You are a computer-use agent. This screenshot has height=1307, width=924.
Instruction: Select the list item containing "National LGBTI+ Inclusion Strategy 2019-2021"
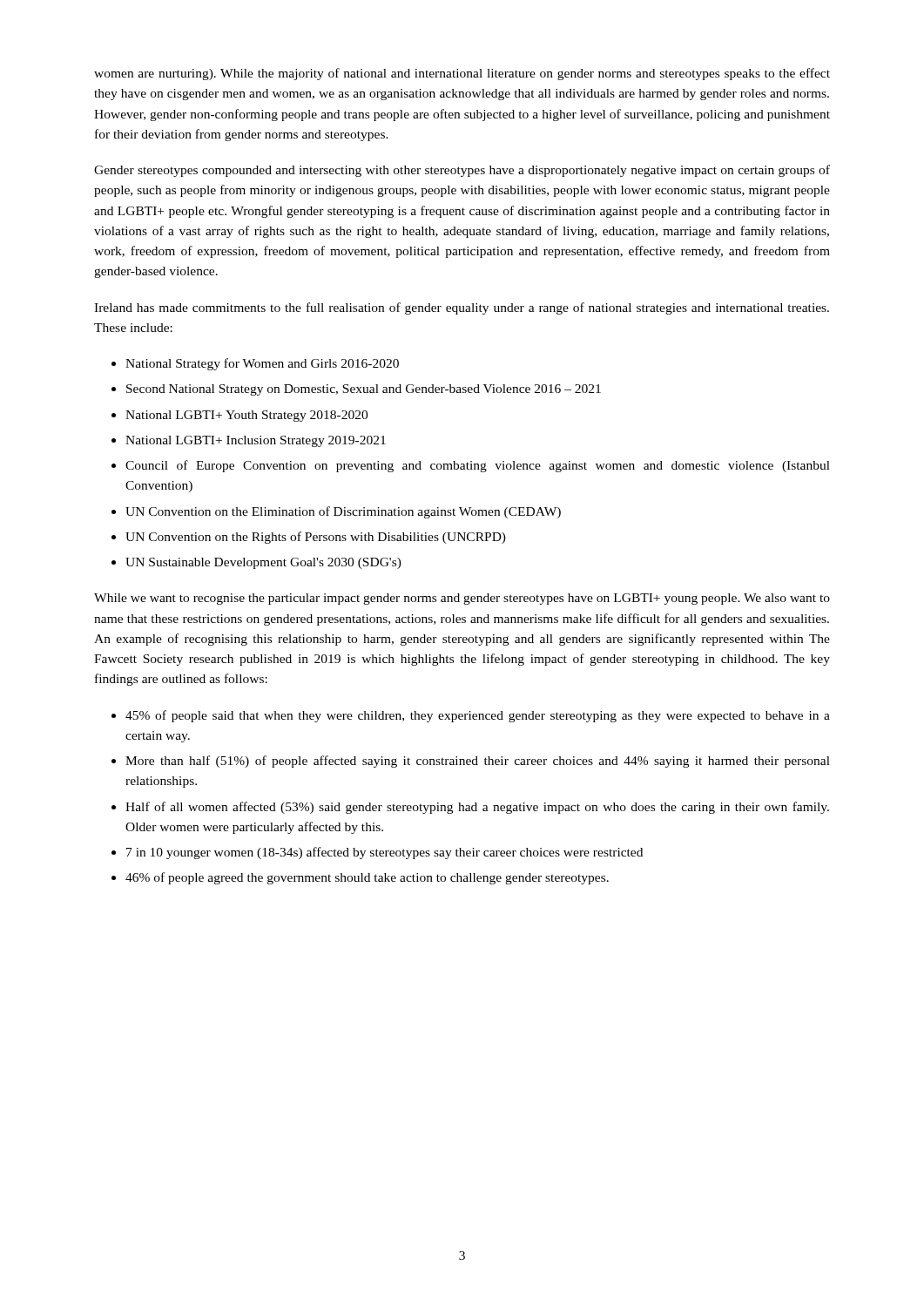(256, 439)
